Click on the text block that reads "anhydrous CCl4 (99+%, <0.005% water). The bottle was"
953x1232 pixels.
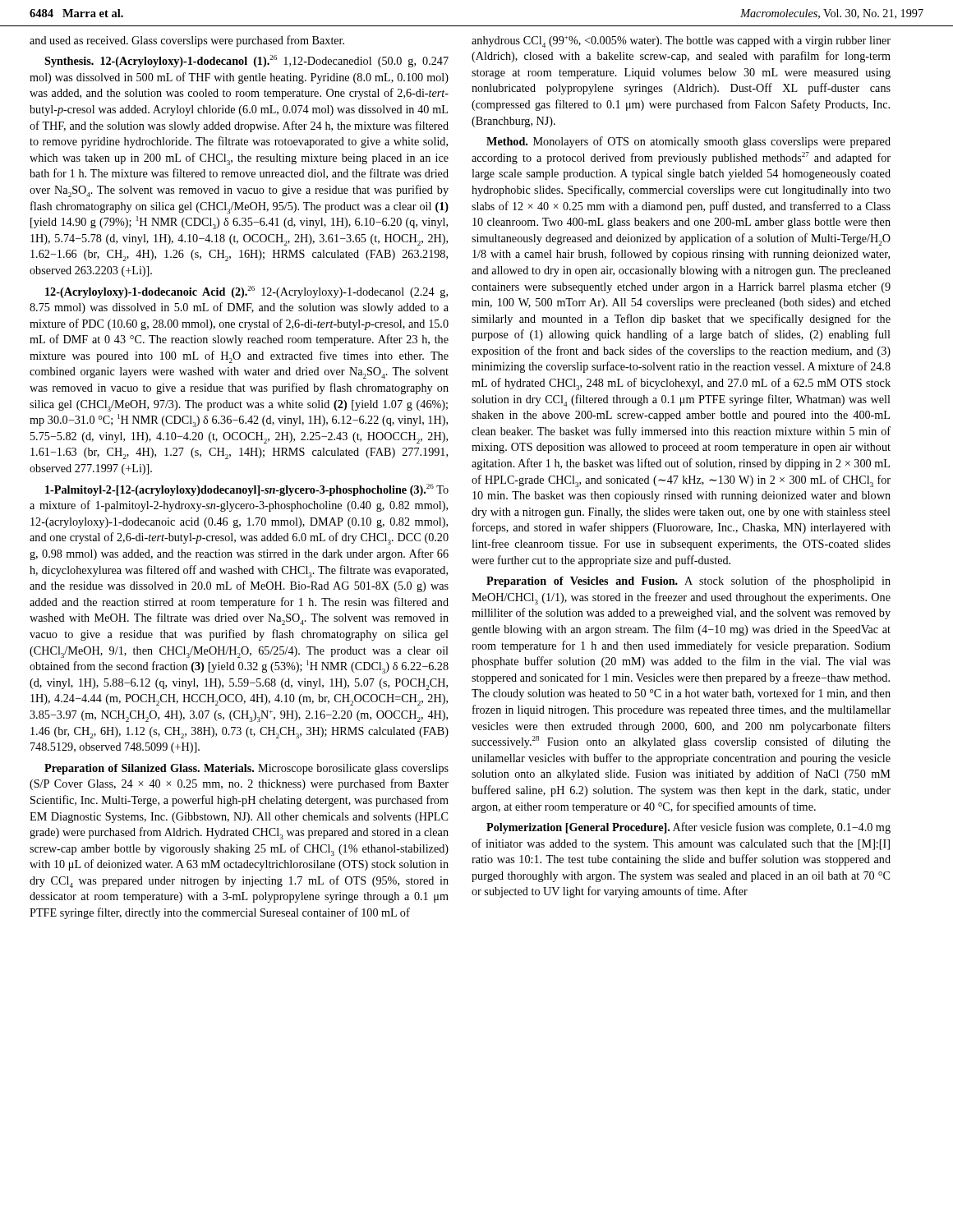tap(681, 81)
